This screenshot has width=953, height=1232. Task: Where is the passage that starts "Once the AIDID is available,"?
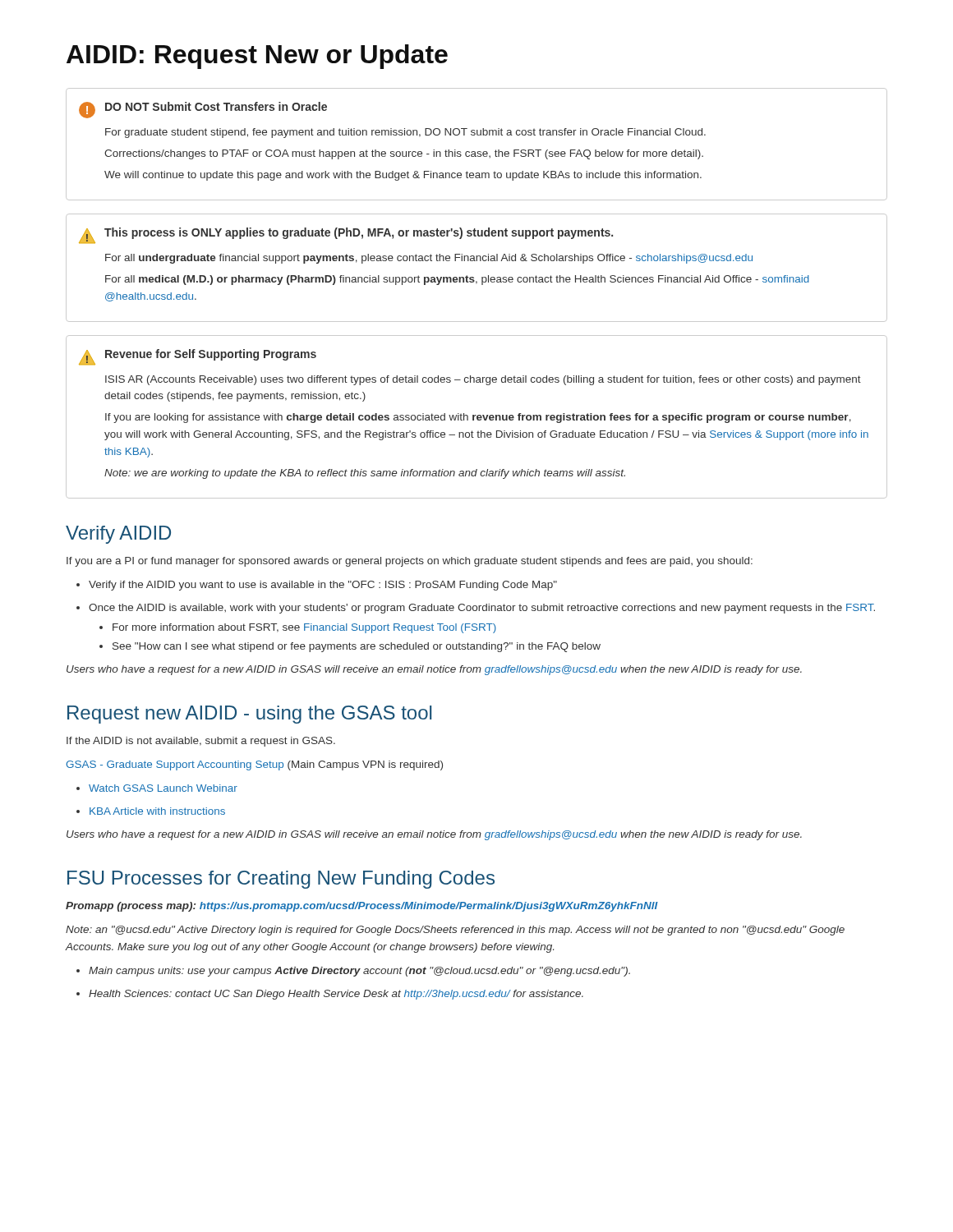(488, 628)
